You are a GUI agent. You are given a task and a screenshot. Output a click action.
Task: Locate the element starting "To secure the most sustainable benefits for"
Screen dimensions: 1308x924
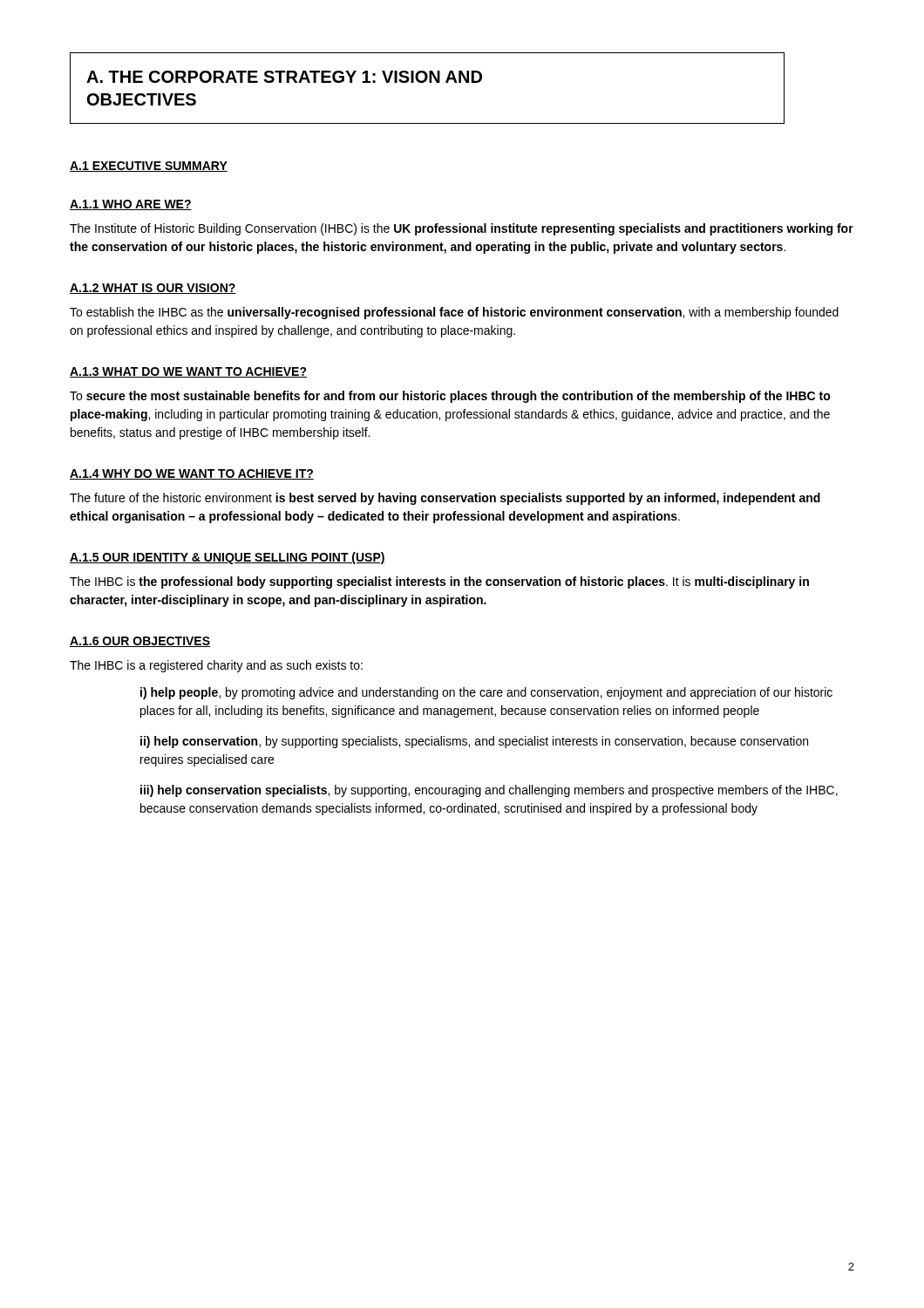click(x=450, y=414)
